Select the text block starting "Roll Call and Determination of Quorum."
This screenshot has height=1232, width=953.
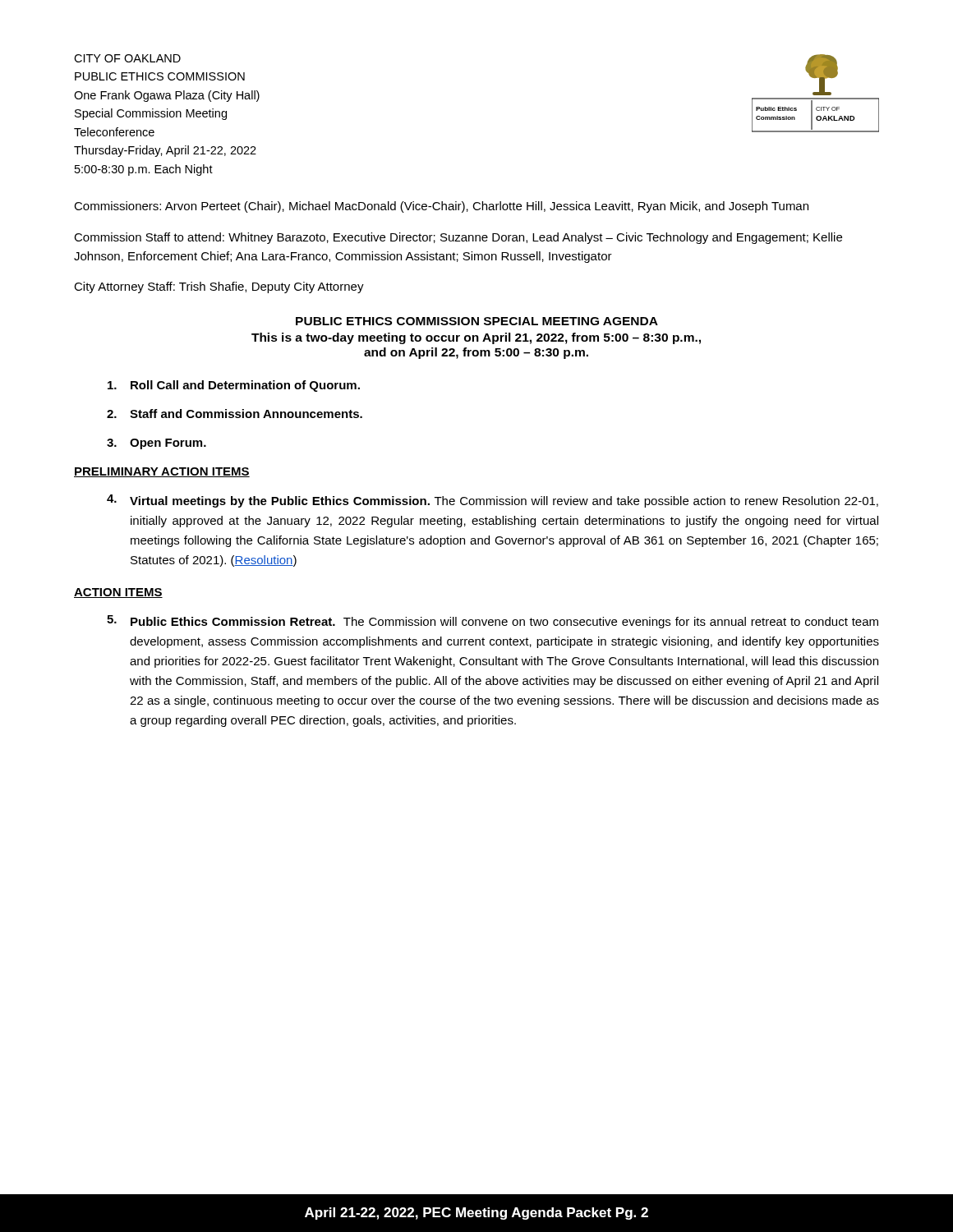(234, 385)
